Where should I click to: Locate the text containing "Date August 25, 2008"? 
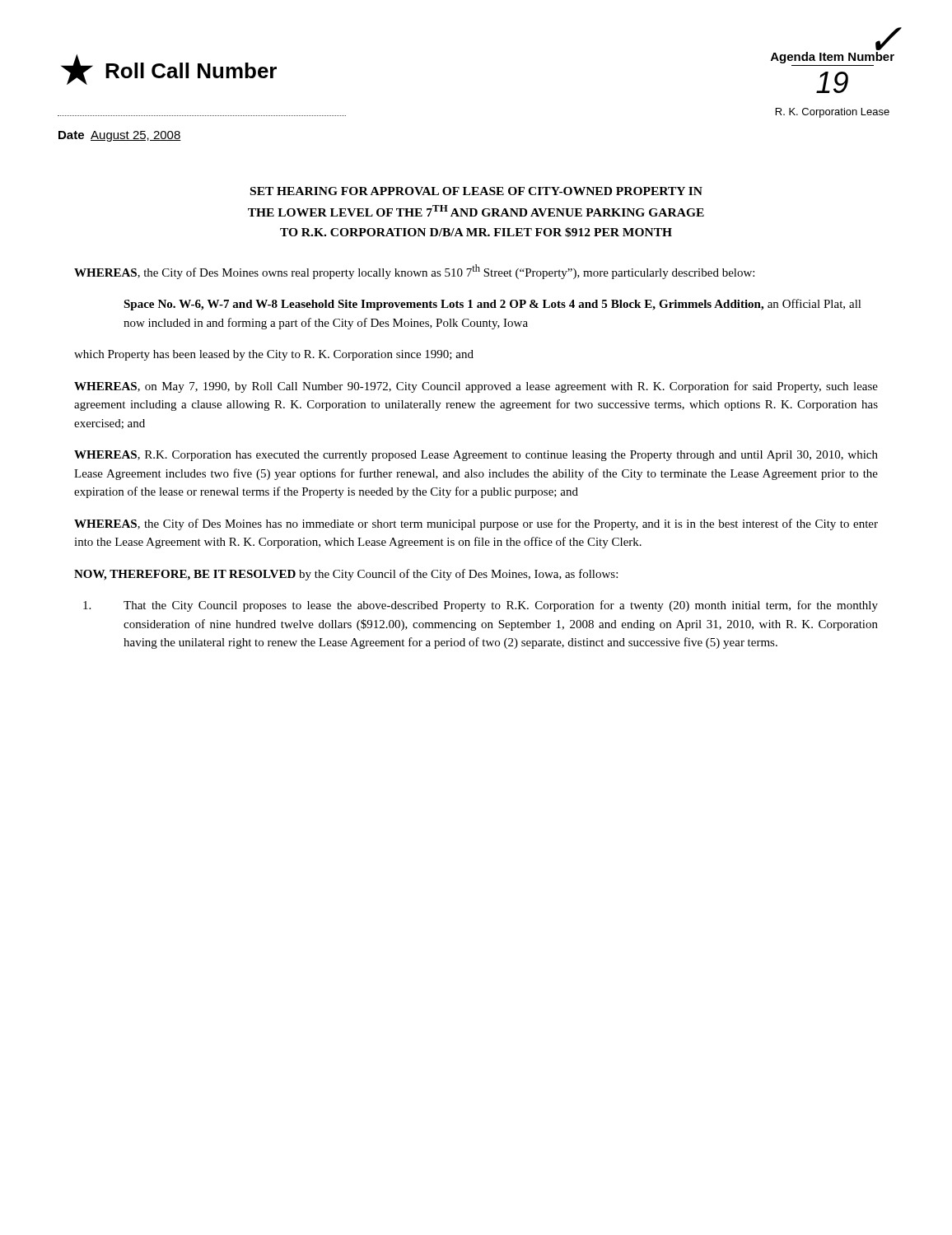coord(119,135)
